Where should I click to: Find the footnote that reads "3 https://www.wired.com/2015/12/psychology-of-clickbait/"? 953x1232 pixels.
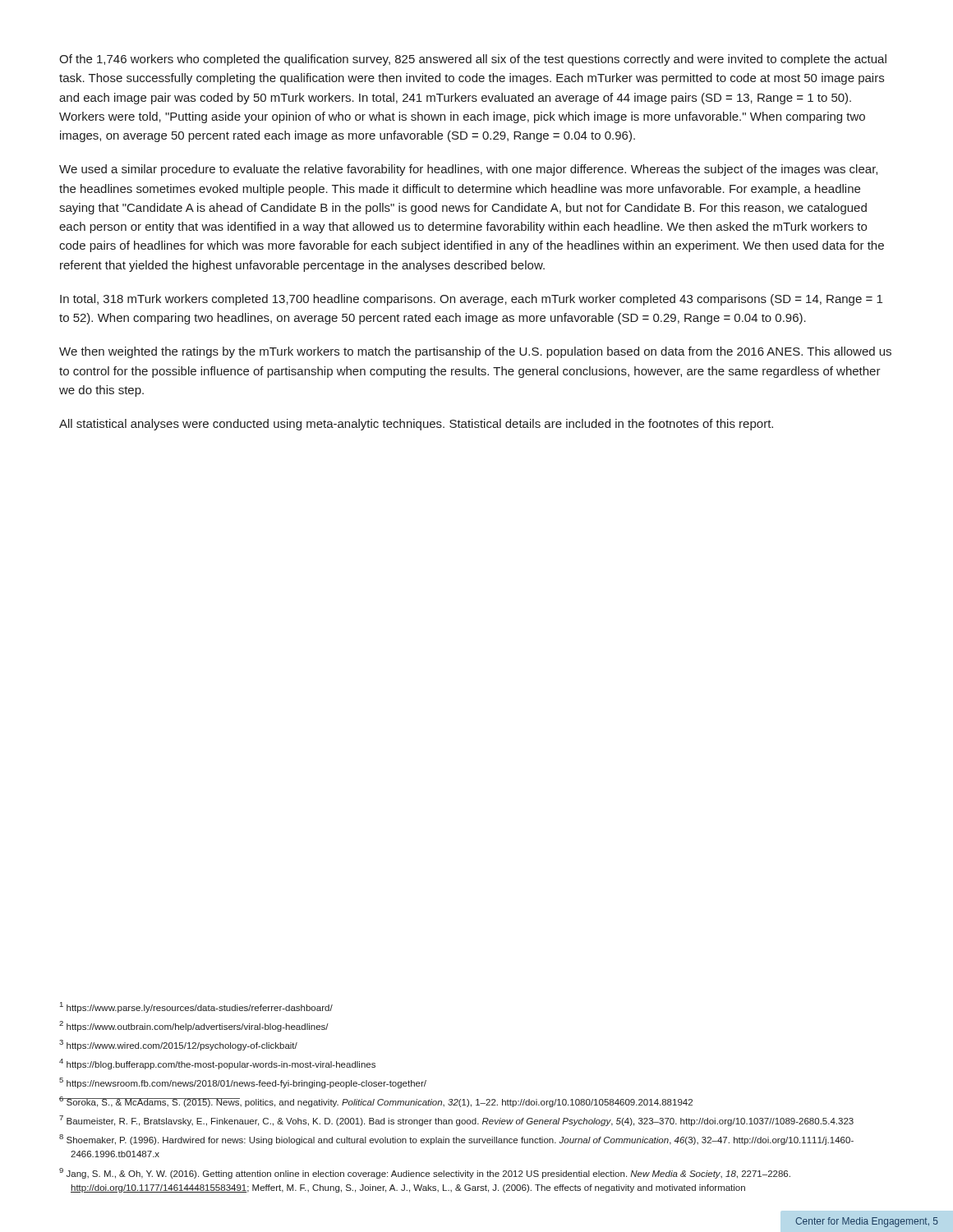(178, 1044)
